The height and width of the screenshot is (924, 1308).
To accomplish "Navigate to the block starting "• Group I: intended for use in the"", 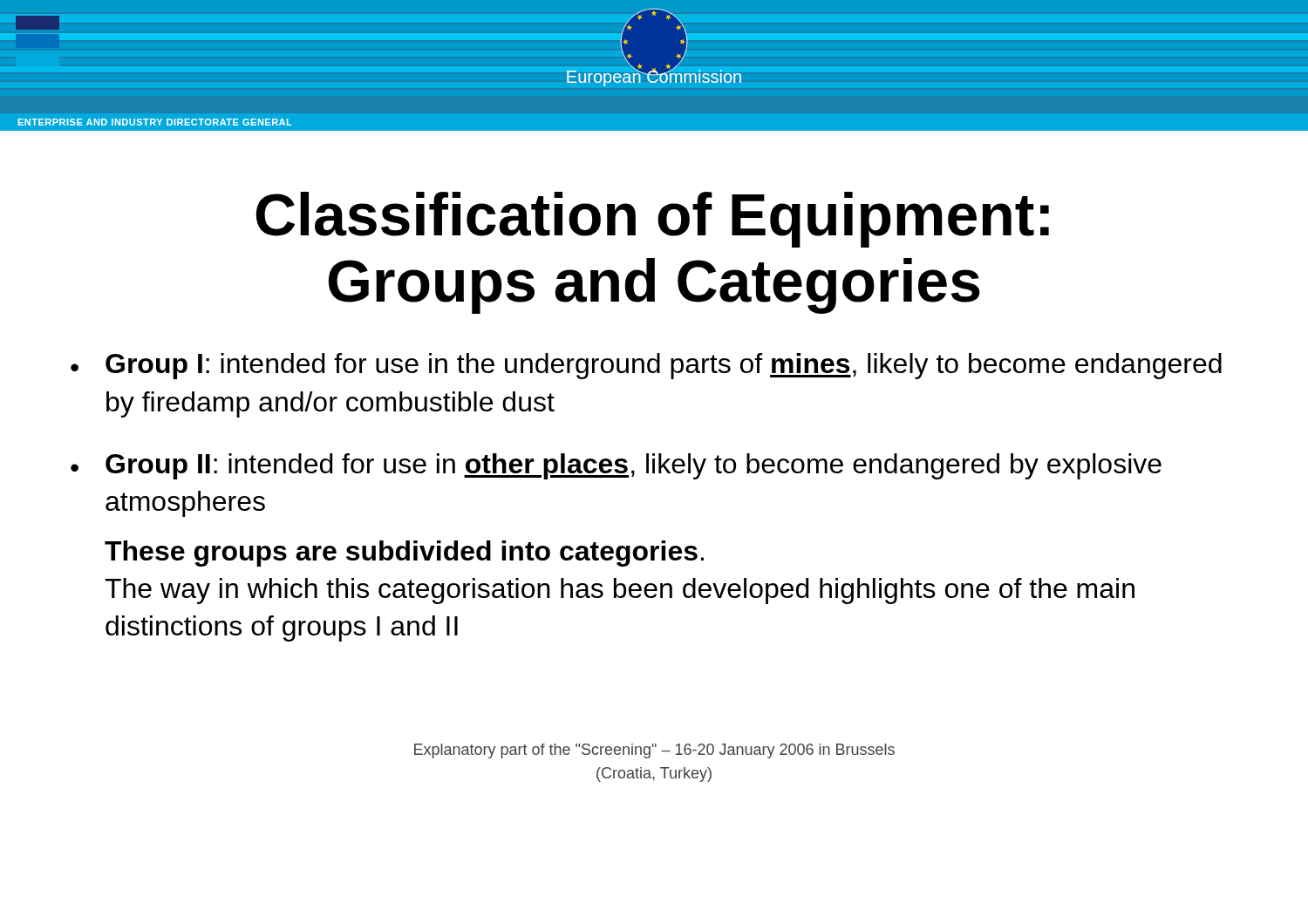I will tap(654, 383).
